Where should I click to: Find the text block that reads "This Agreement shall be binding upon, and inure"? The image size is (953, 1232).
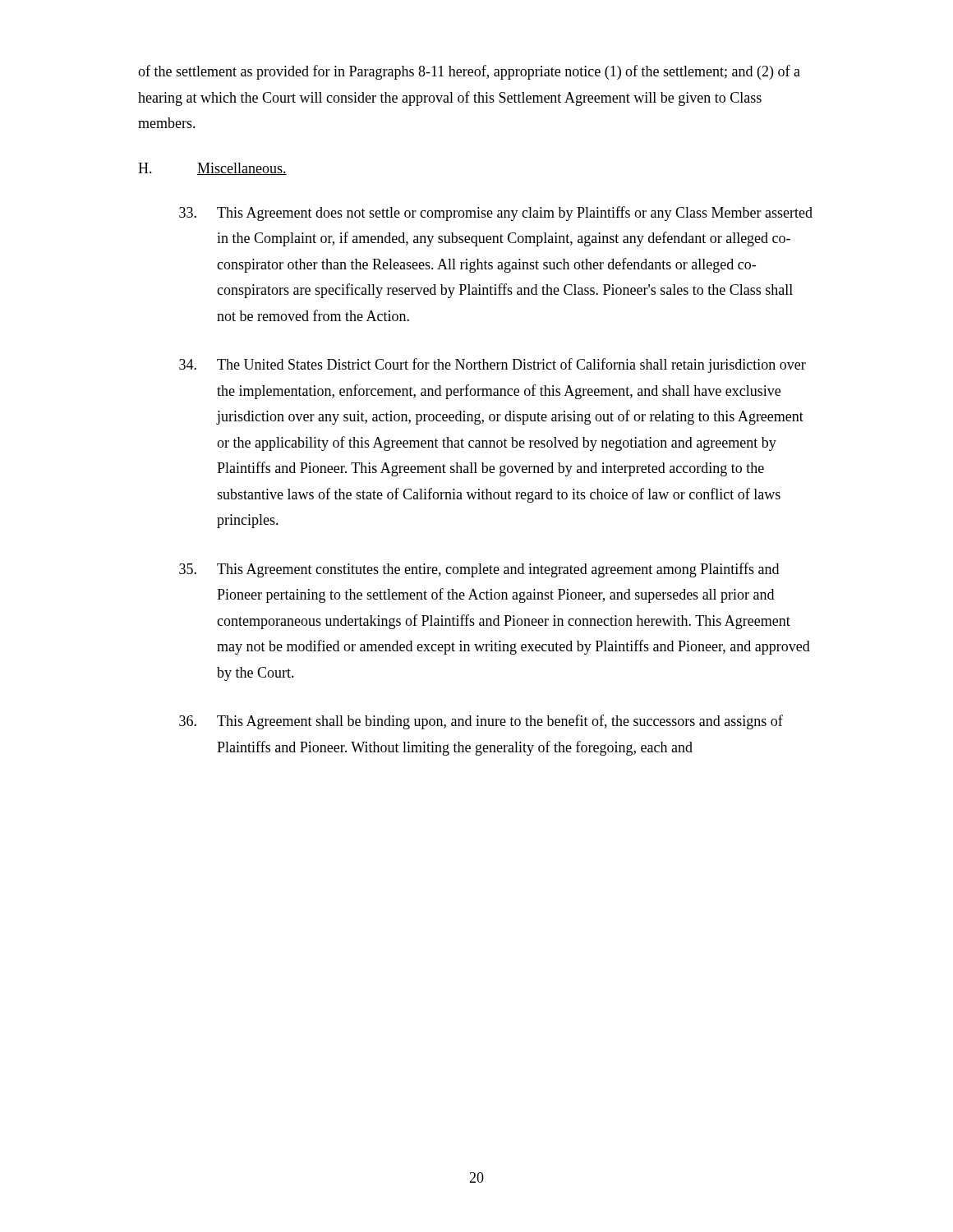[476, 735]
